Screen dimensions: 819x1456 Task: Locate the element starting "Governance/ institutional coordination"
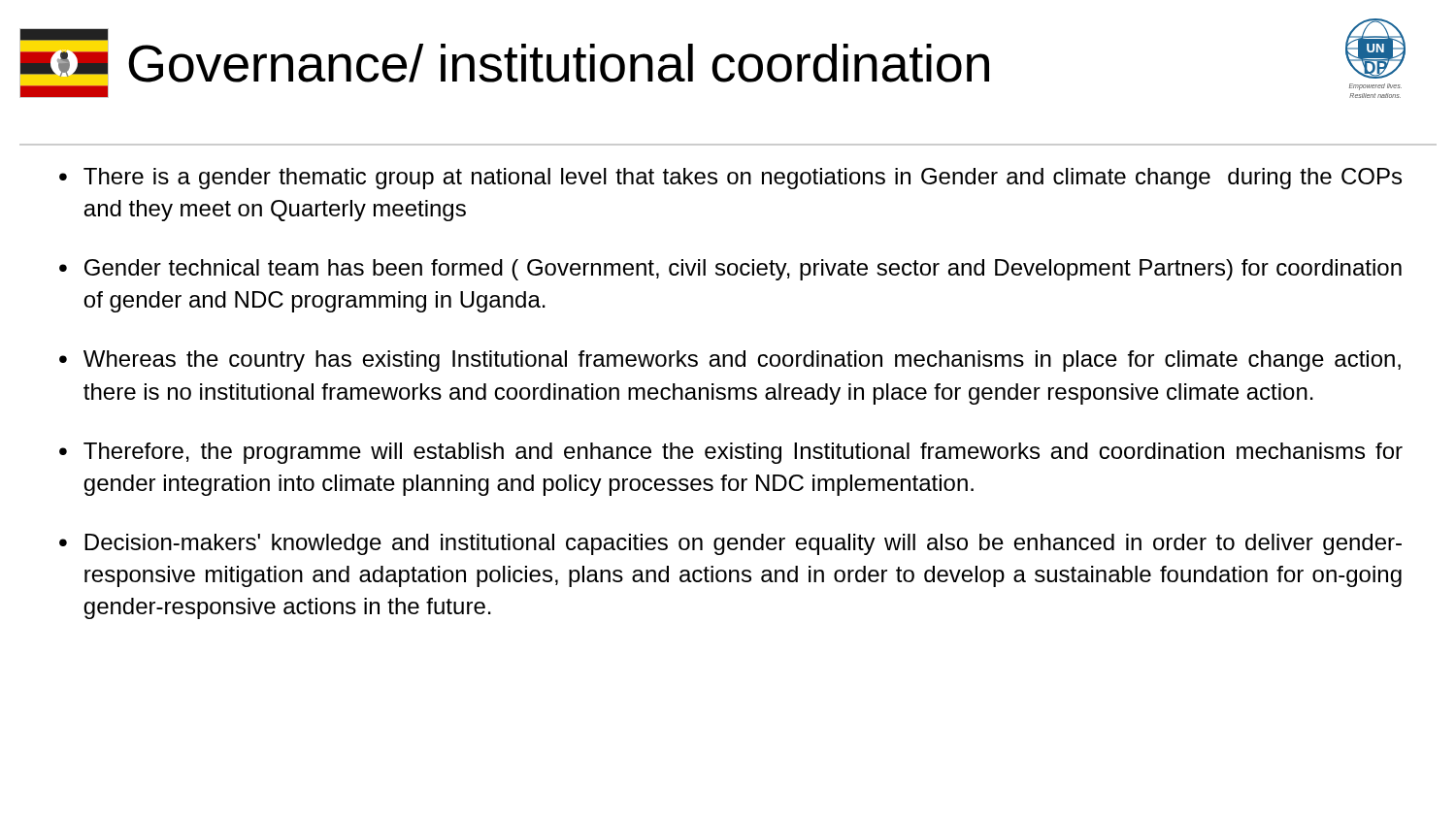pos(559,63)
